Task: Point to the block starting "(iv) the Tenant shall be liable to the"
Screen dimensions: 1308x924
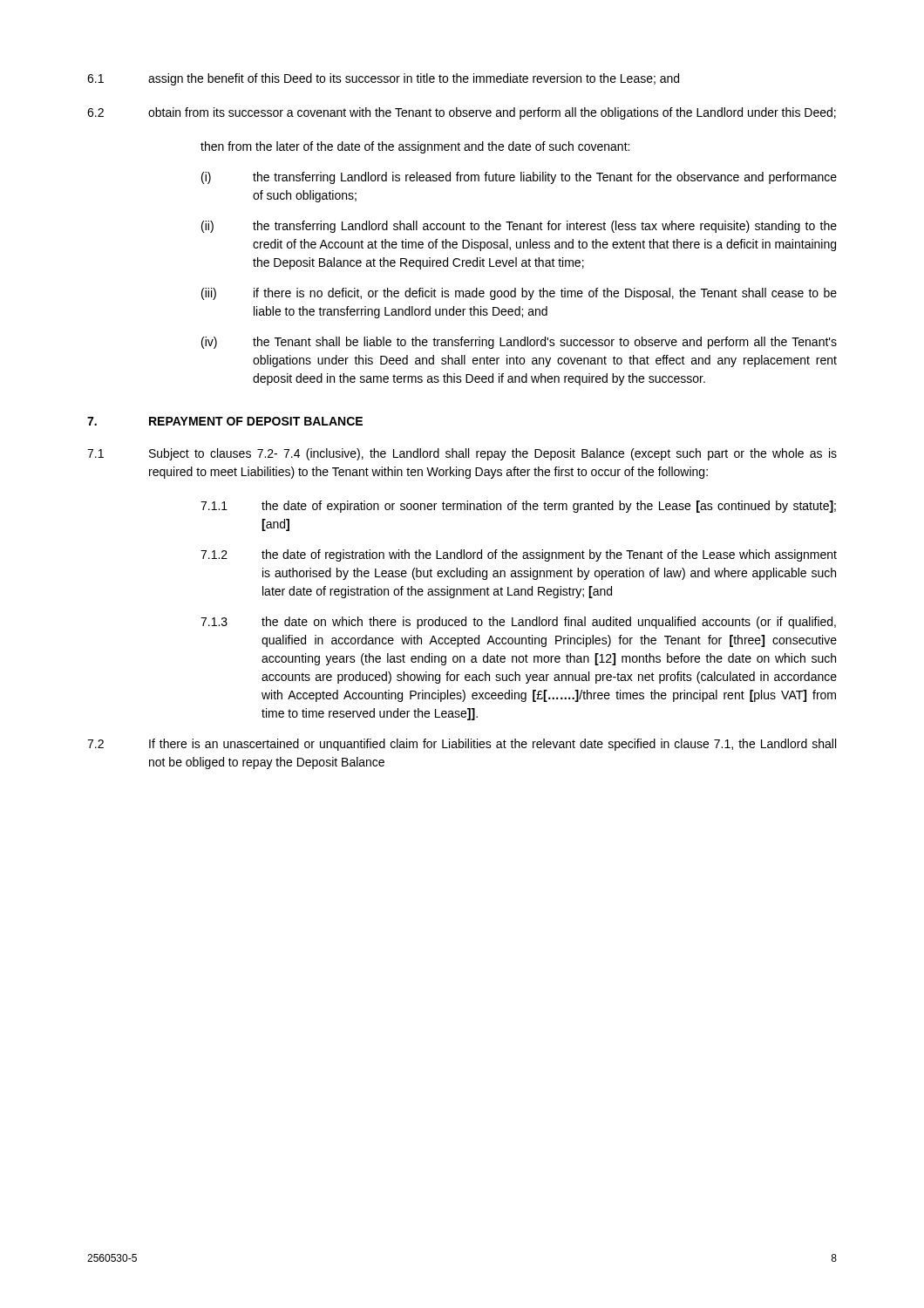Action: [519, 361]
